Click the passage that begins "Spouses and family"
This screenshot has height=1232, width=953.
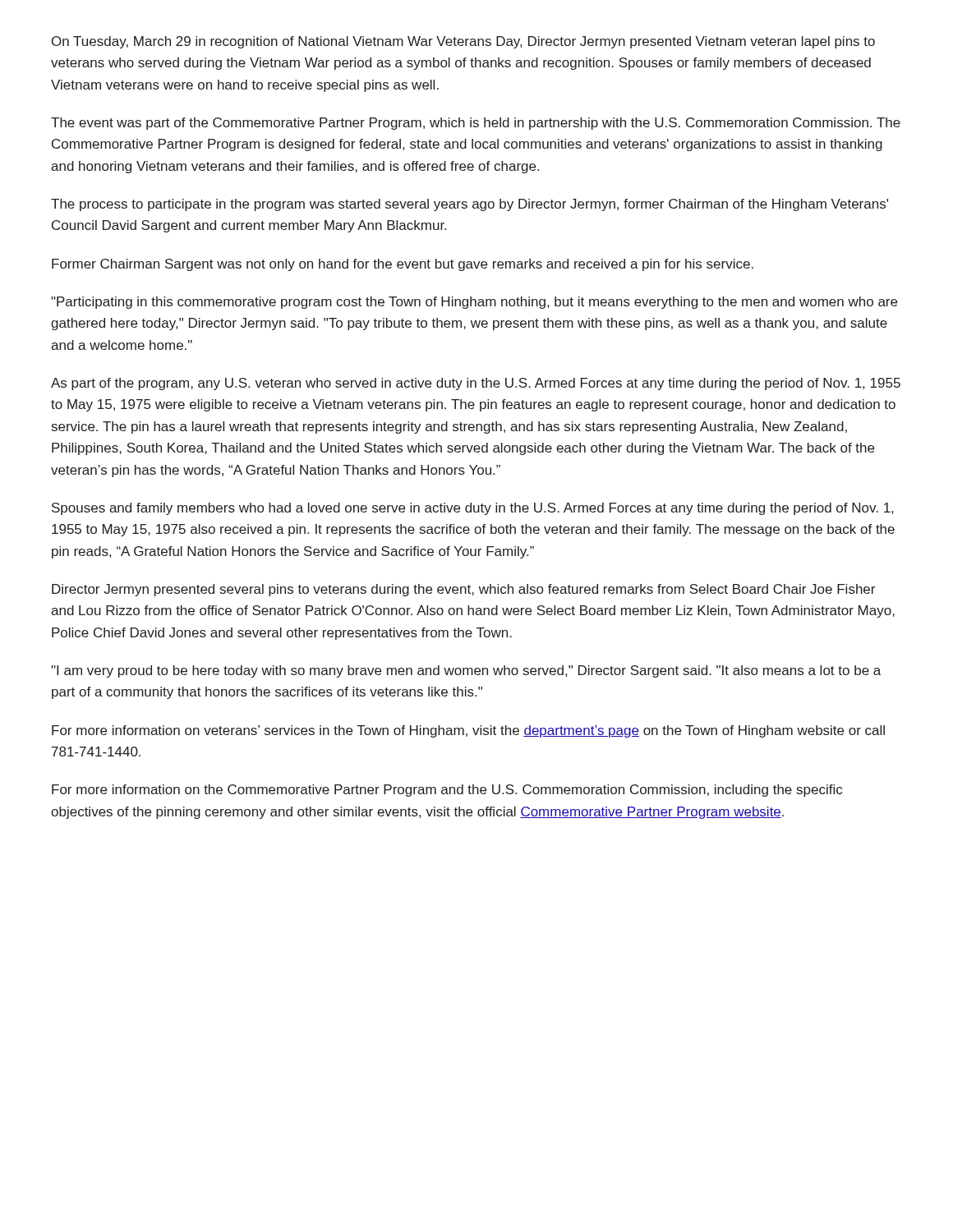pos(473,530)
